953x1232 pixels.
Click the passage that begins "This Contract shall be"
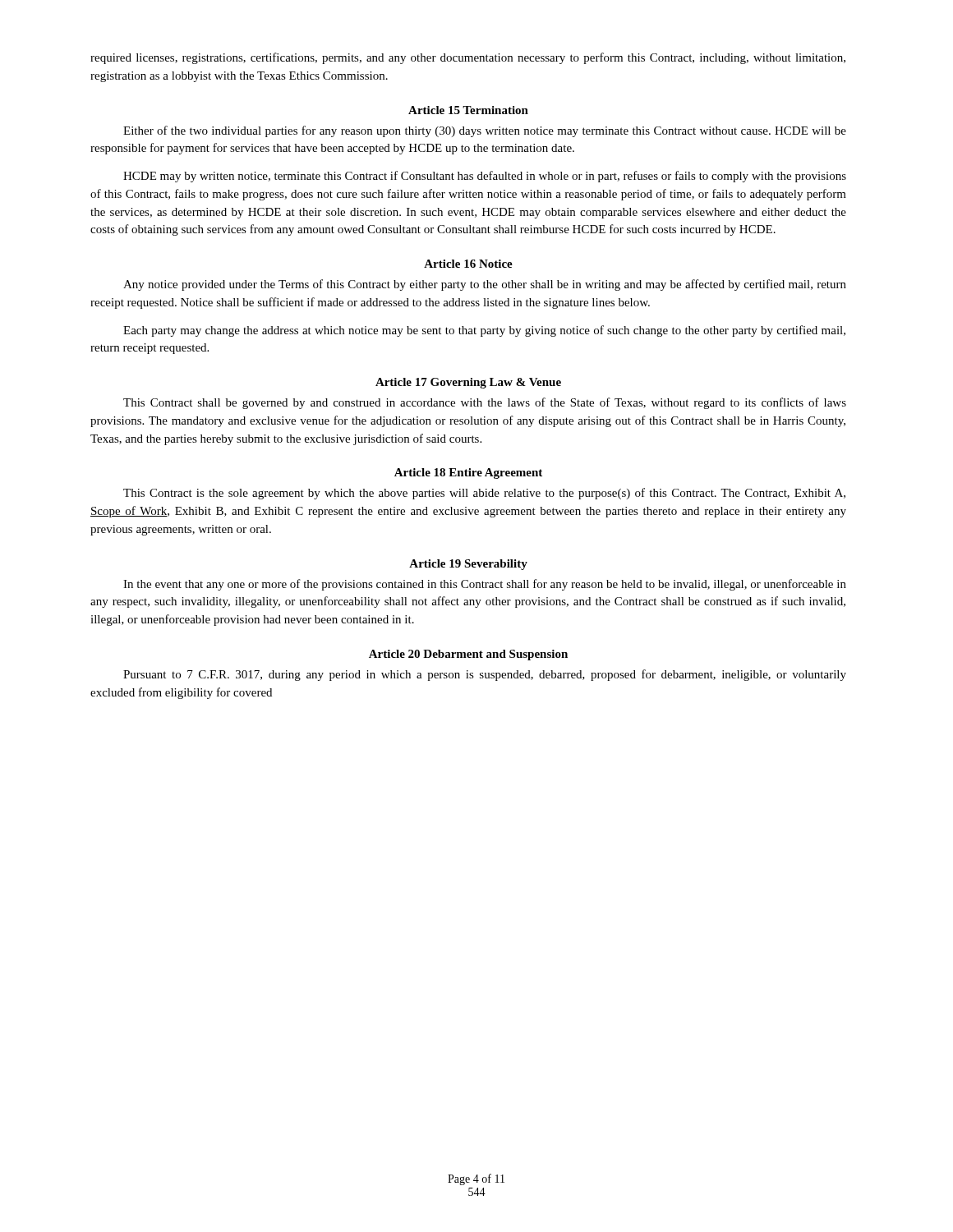click(468, 420)
